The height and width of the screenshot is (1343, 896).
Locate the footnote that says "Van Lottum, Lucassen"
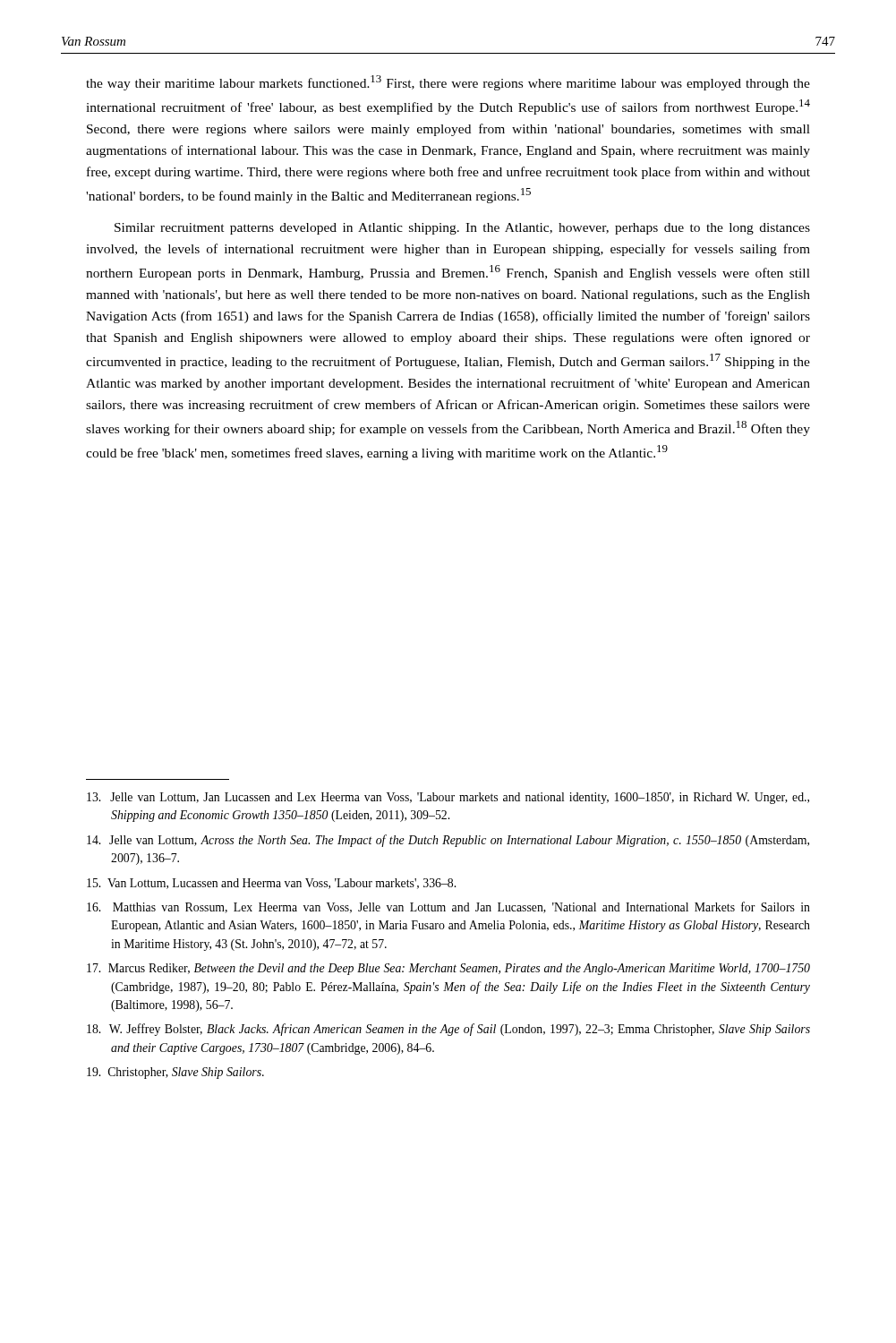pos(271,883)
